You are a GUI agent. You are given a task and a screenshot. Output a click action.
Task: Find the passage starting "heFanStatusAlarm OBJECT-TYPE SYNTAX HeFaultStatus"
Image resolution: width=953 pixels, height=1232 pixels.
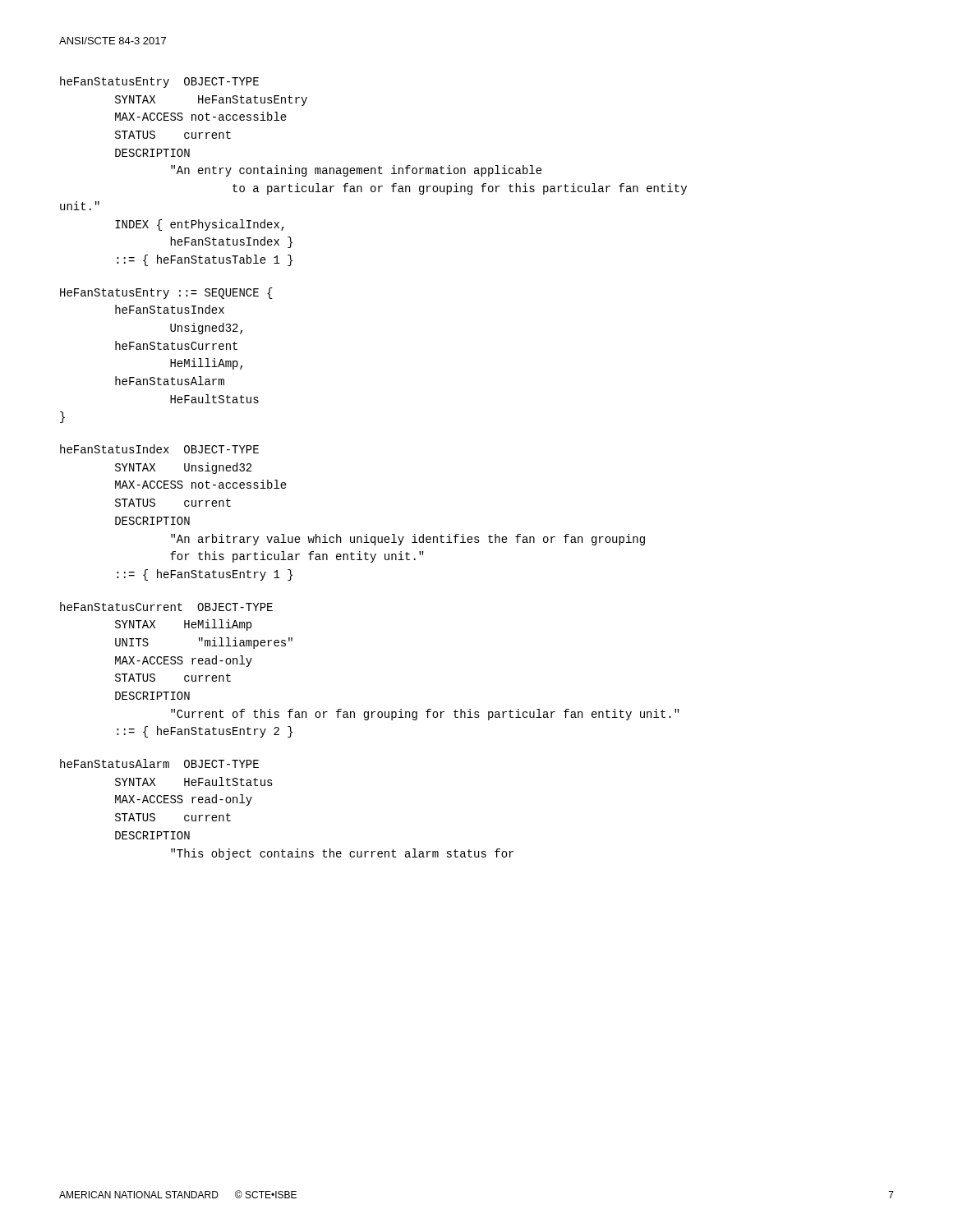pyautogui.click(x=159, y=763)
